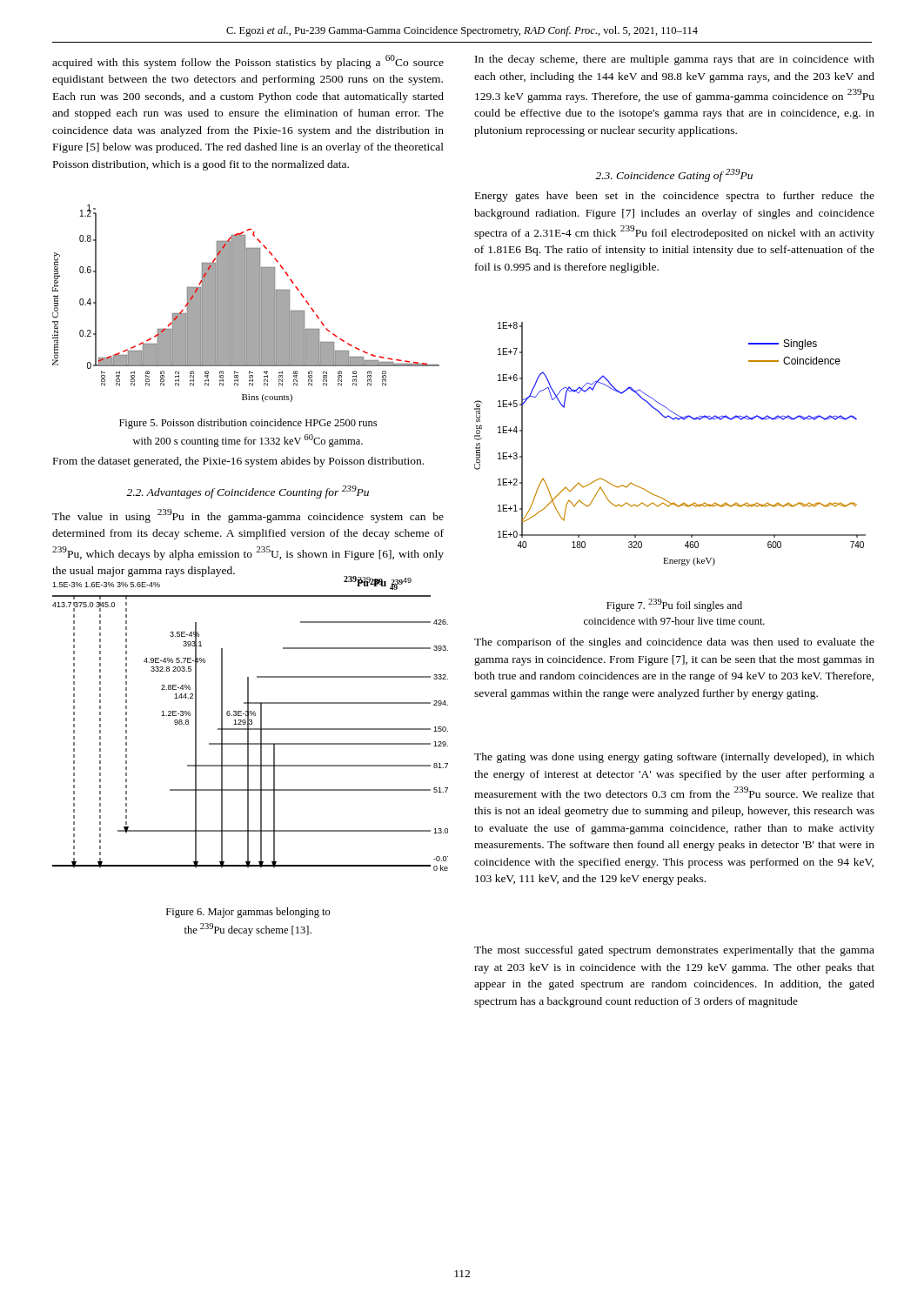This screenshot has width=924, height=1305.
Task: Locate the histogram
Action: coord(248,306)
